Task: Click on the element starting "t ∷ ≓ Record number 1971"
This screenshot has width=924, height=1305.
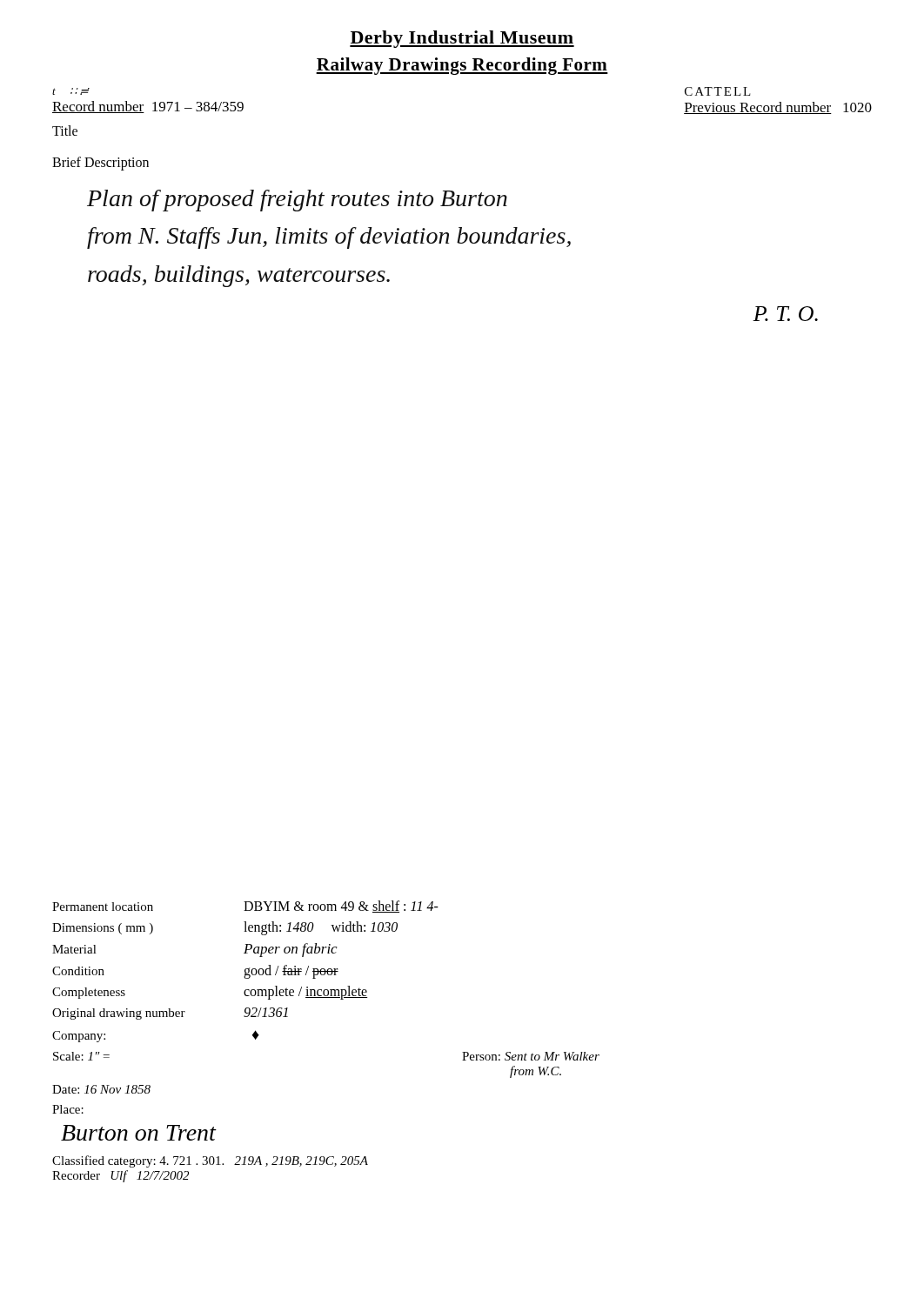Action: coord(76,93)
